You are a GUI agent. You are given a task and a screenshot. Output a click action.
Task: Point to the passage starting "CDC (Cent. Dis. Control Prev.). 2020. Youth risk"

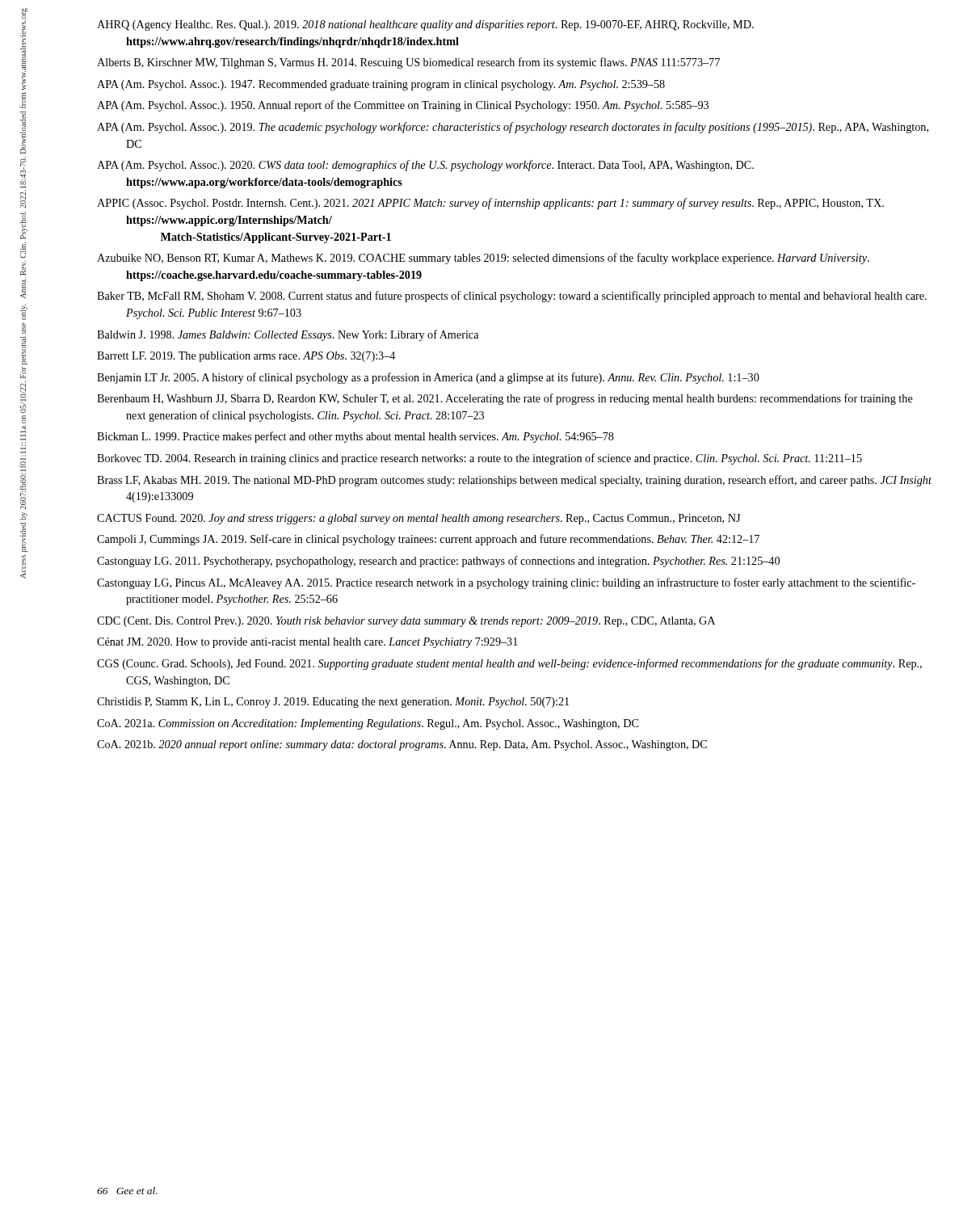point(406,620)
